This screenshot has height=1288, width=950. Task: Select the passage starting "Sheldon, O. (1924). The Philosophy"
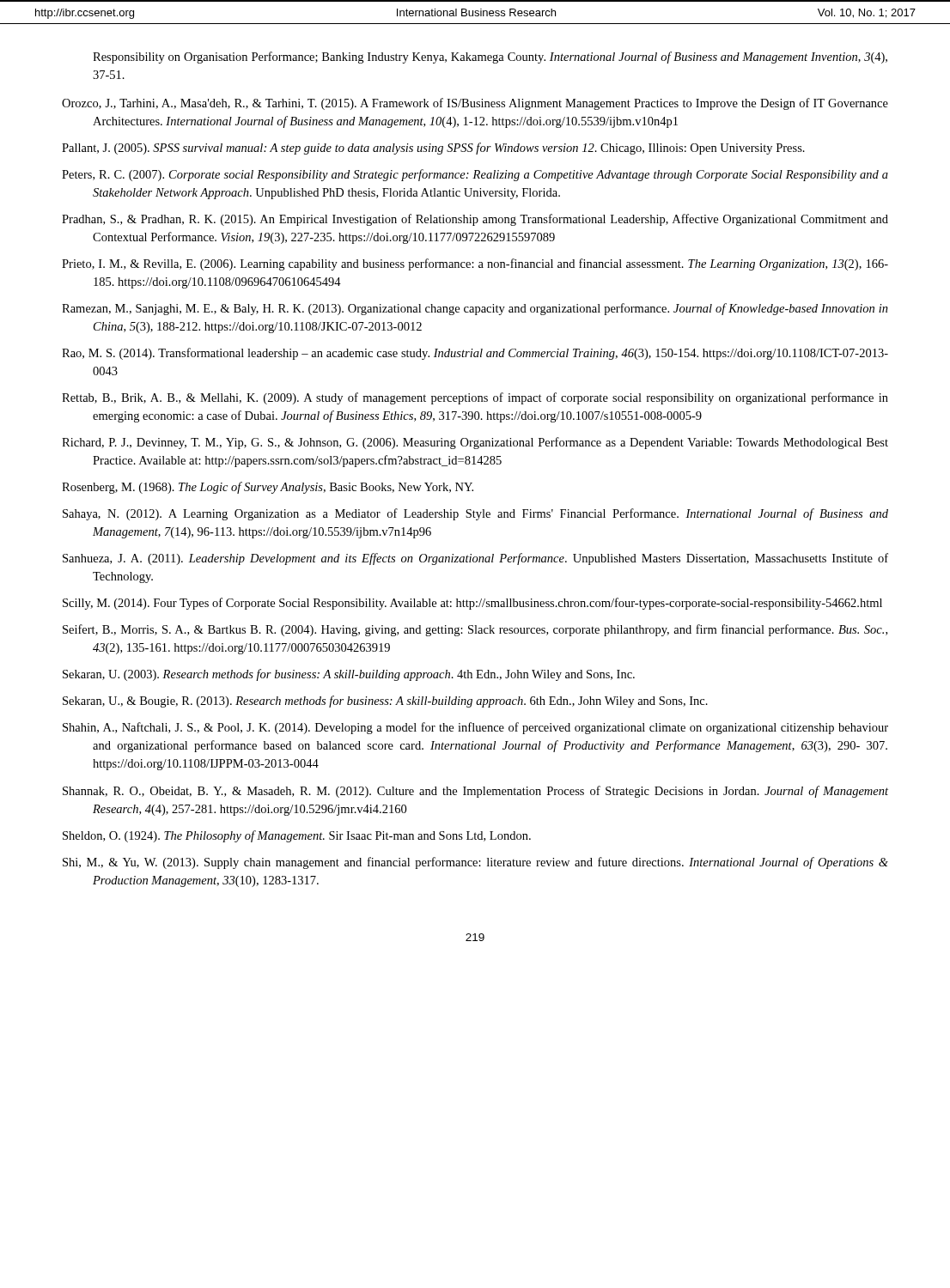pos(297,835)
